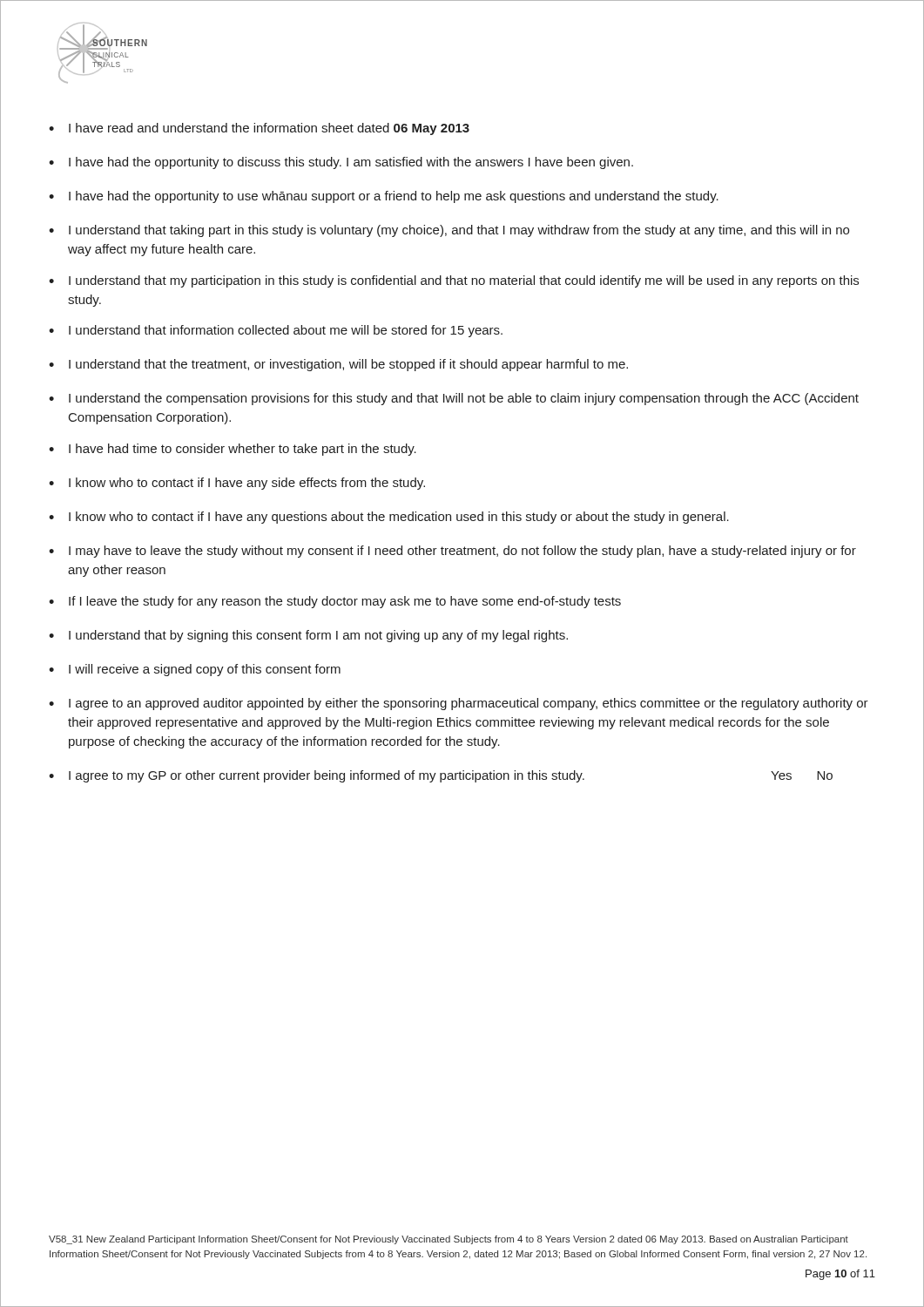Select the region starting "• I understand that taking part in this"

tap(462, 240)
